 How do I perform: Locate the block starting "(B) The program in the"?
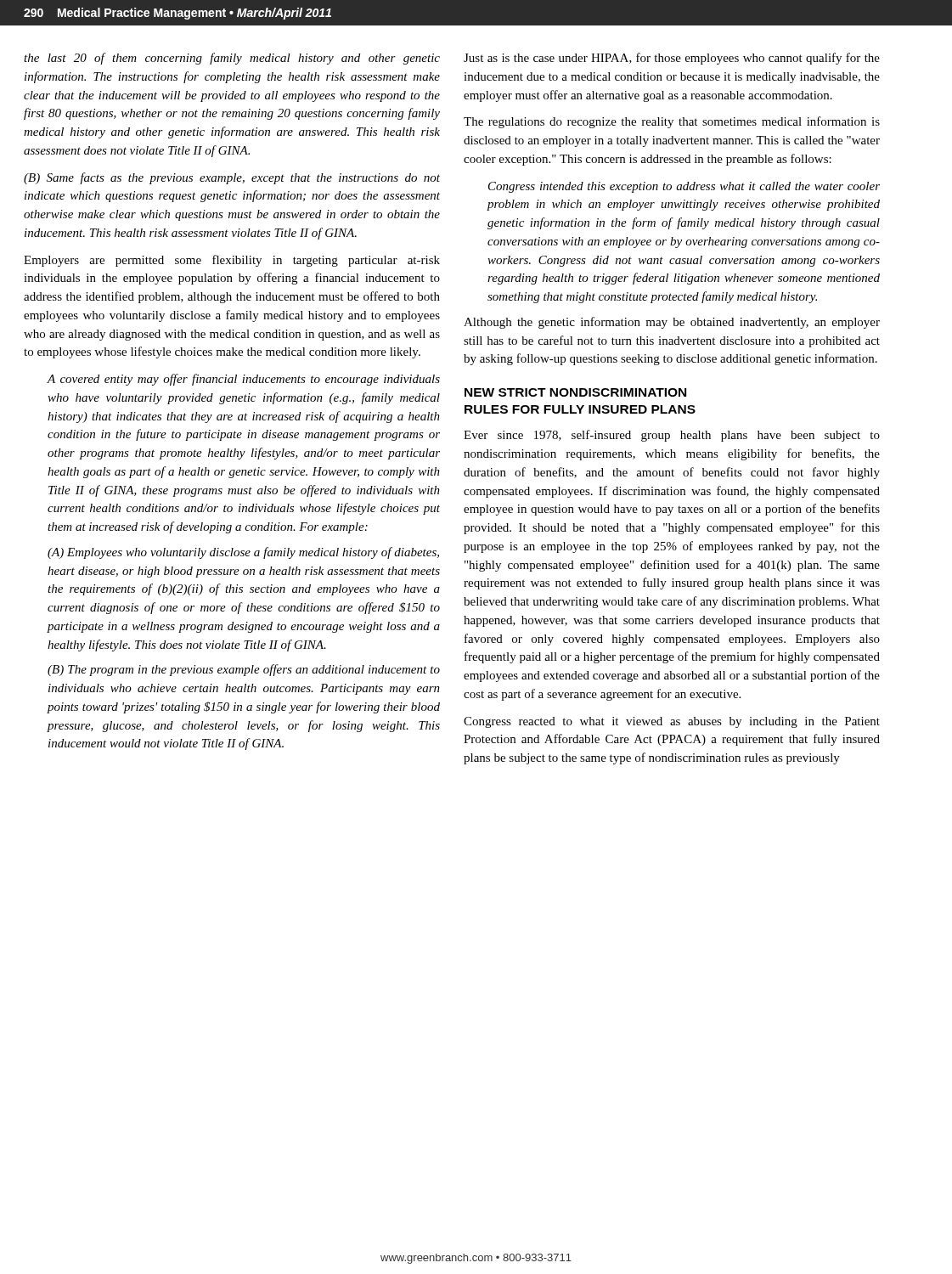click(x=244, y=707)
